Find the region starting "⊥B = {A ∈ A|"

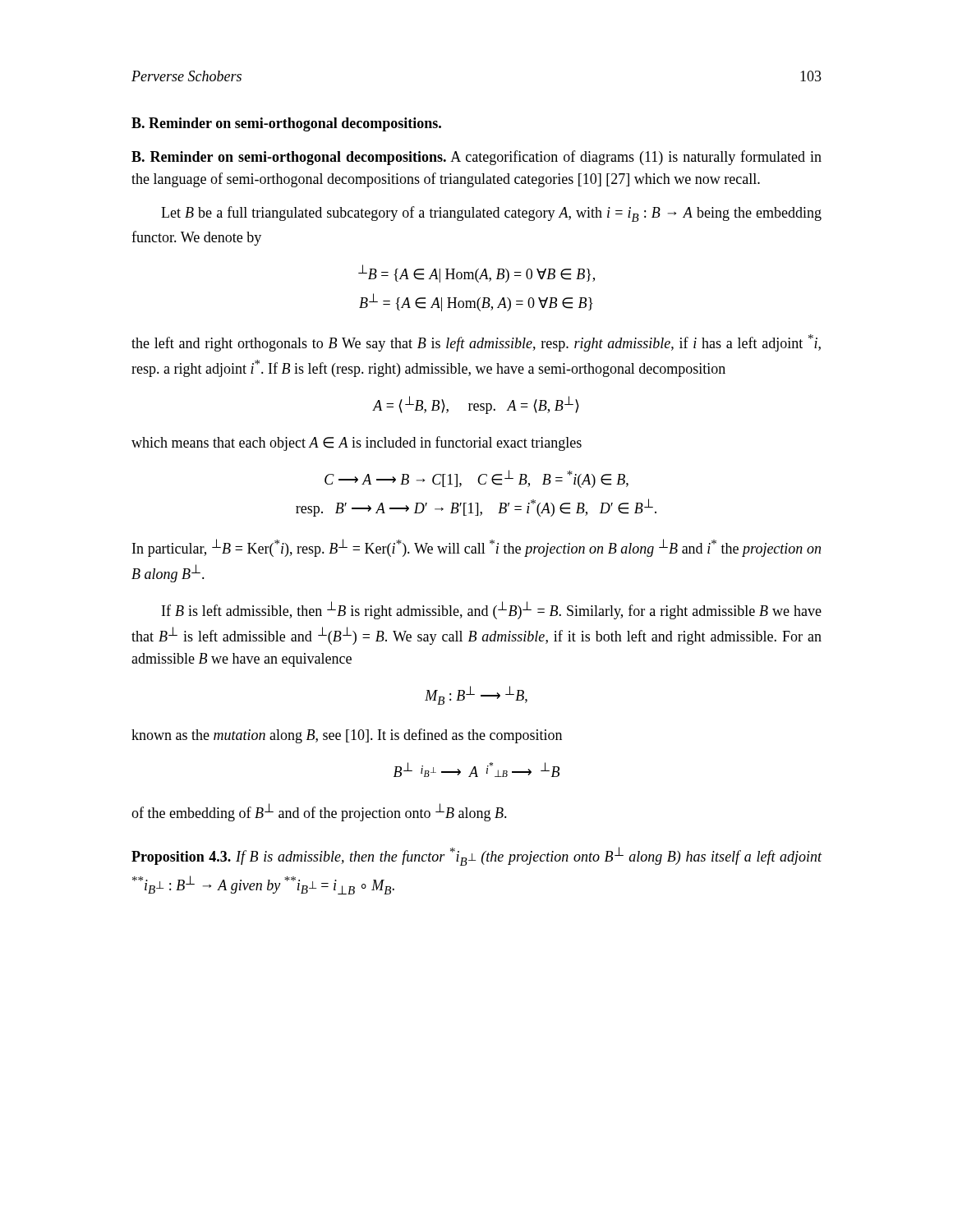pos(476,288)
